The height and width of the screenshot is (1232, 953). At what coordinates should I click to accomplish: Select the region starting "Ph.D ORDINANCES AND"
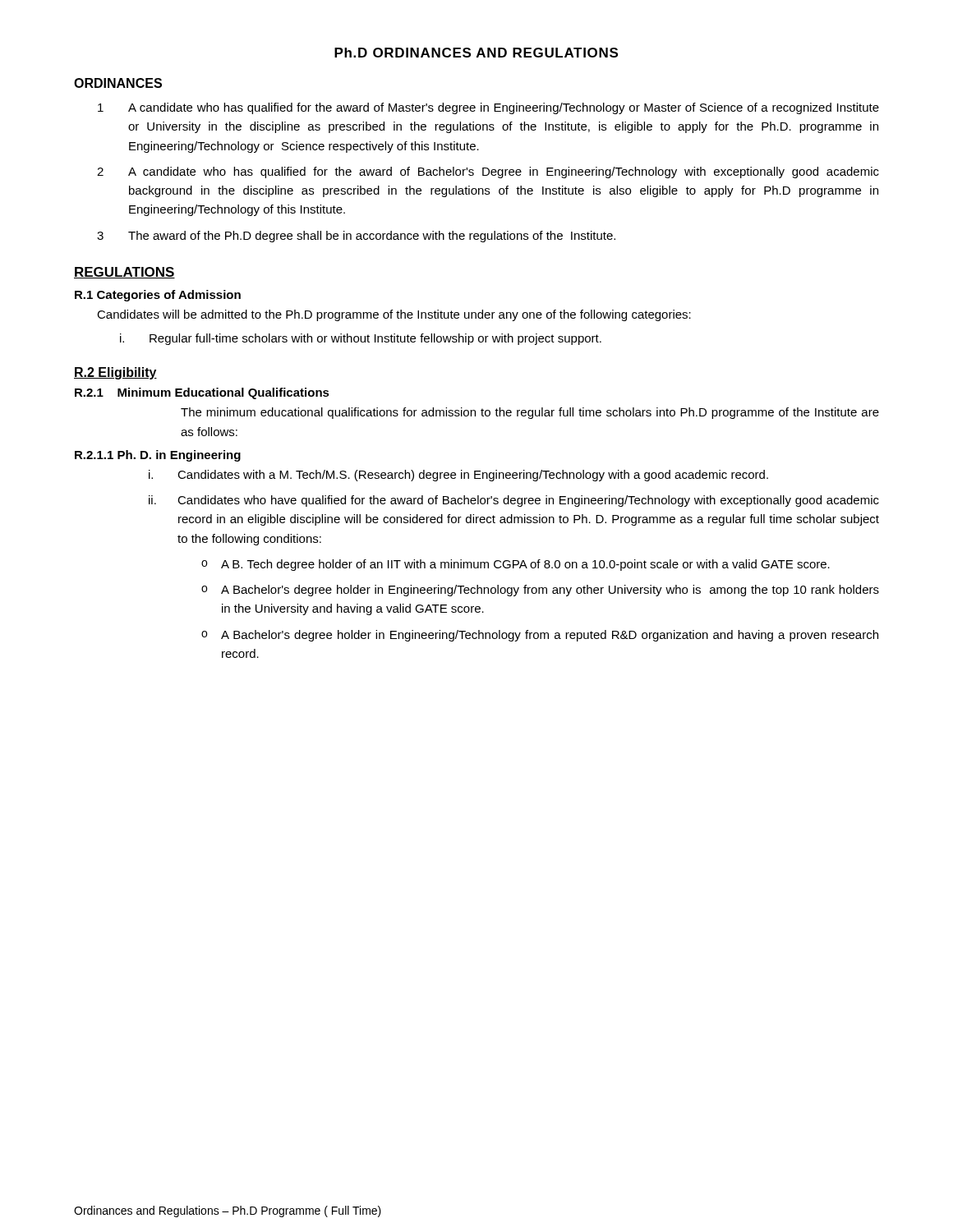pyautogui.click(x=476, y=53)
